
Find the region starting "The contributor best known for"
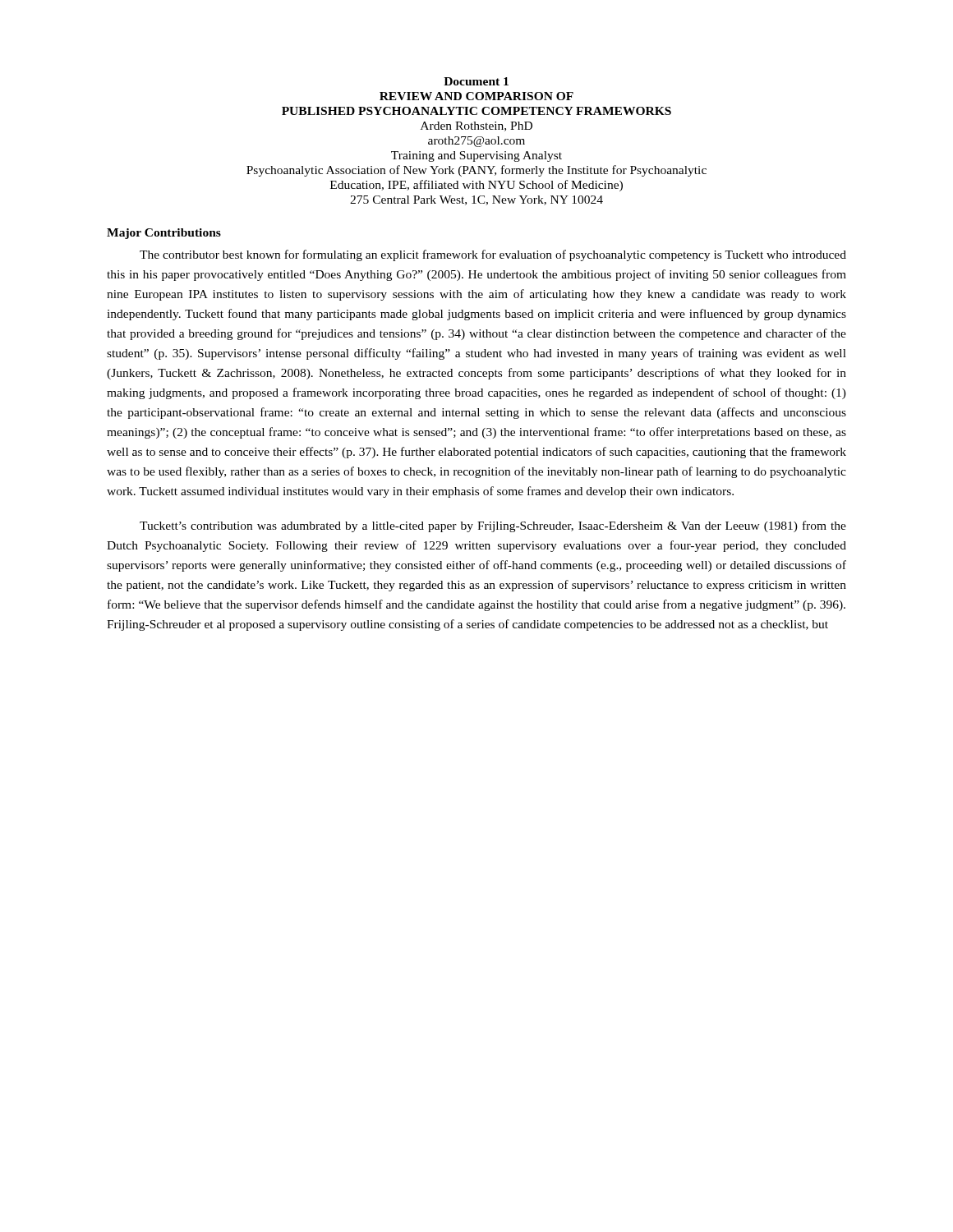tap(476, 440)
